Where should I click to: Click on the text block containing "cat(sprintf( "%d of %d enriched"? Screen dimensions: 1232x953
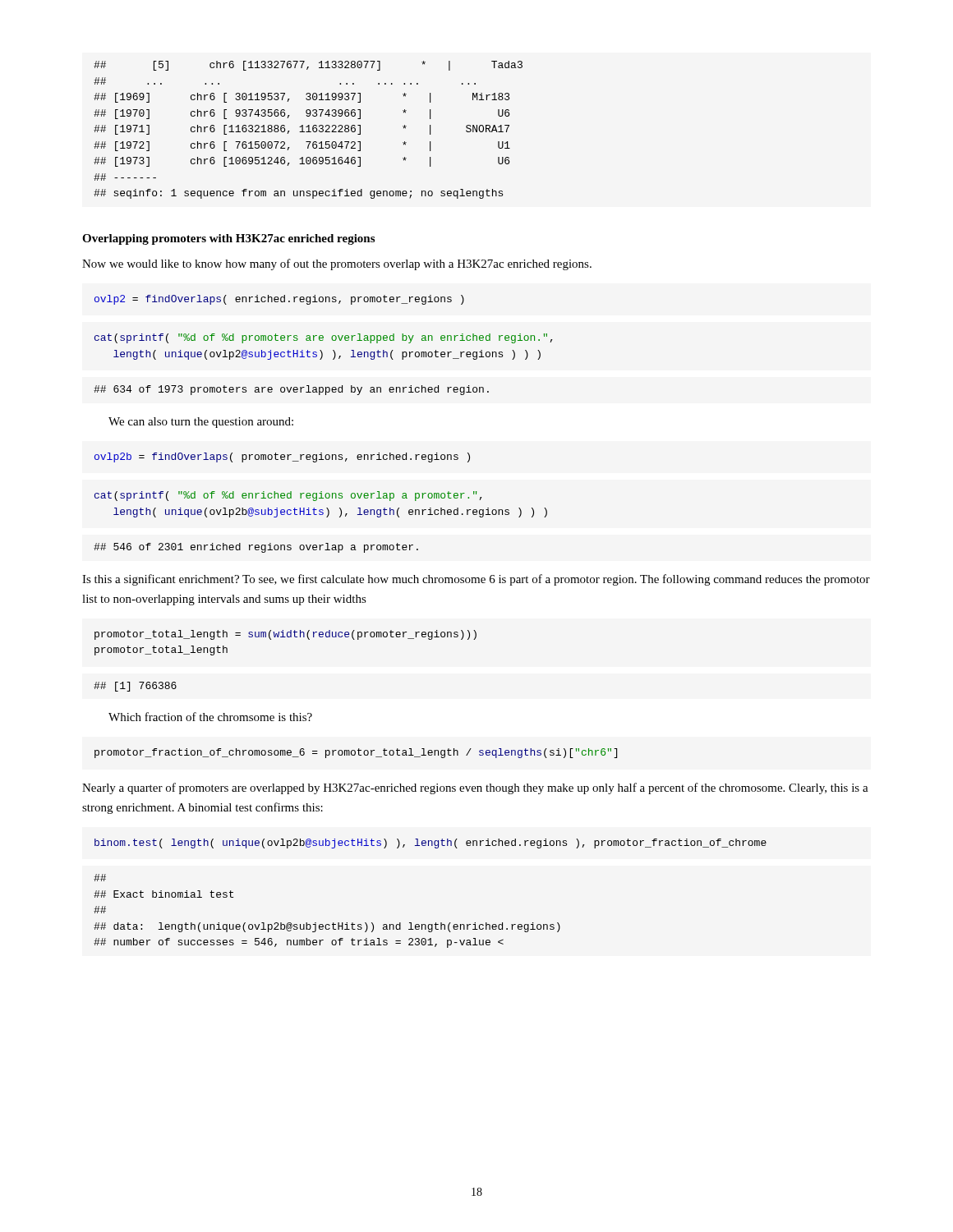coord(476,504)
